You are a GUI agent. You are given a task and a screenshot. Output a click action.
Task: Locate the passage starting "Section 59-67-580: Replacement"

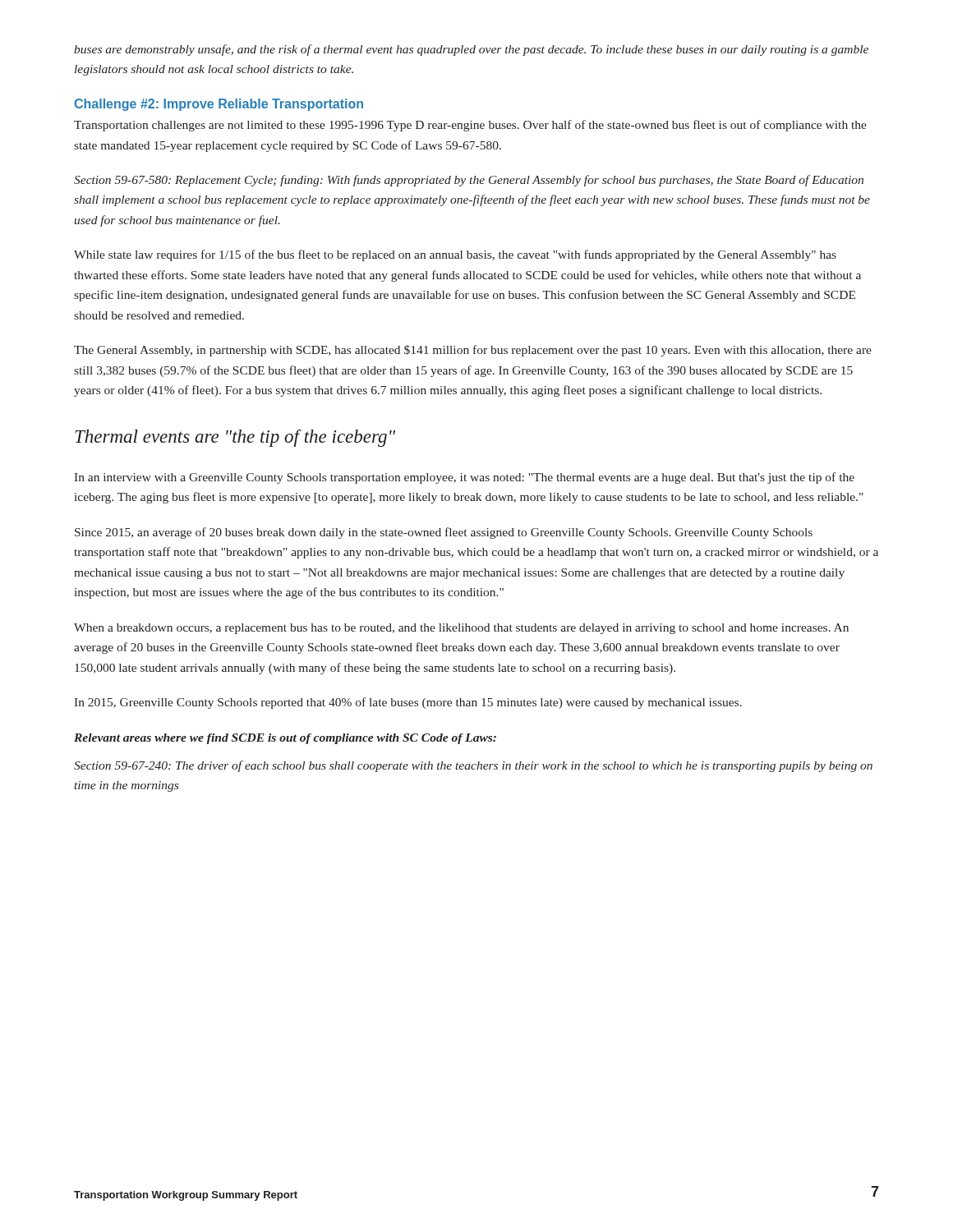472,200
